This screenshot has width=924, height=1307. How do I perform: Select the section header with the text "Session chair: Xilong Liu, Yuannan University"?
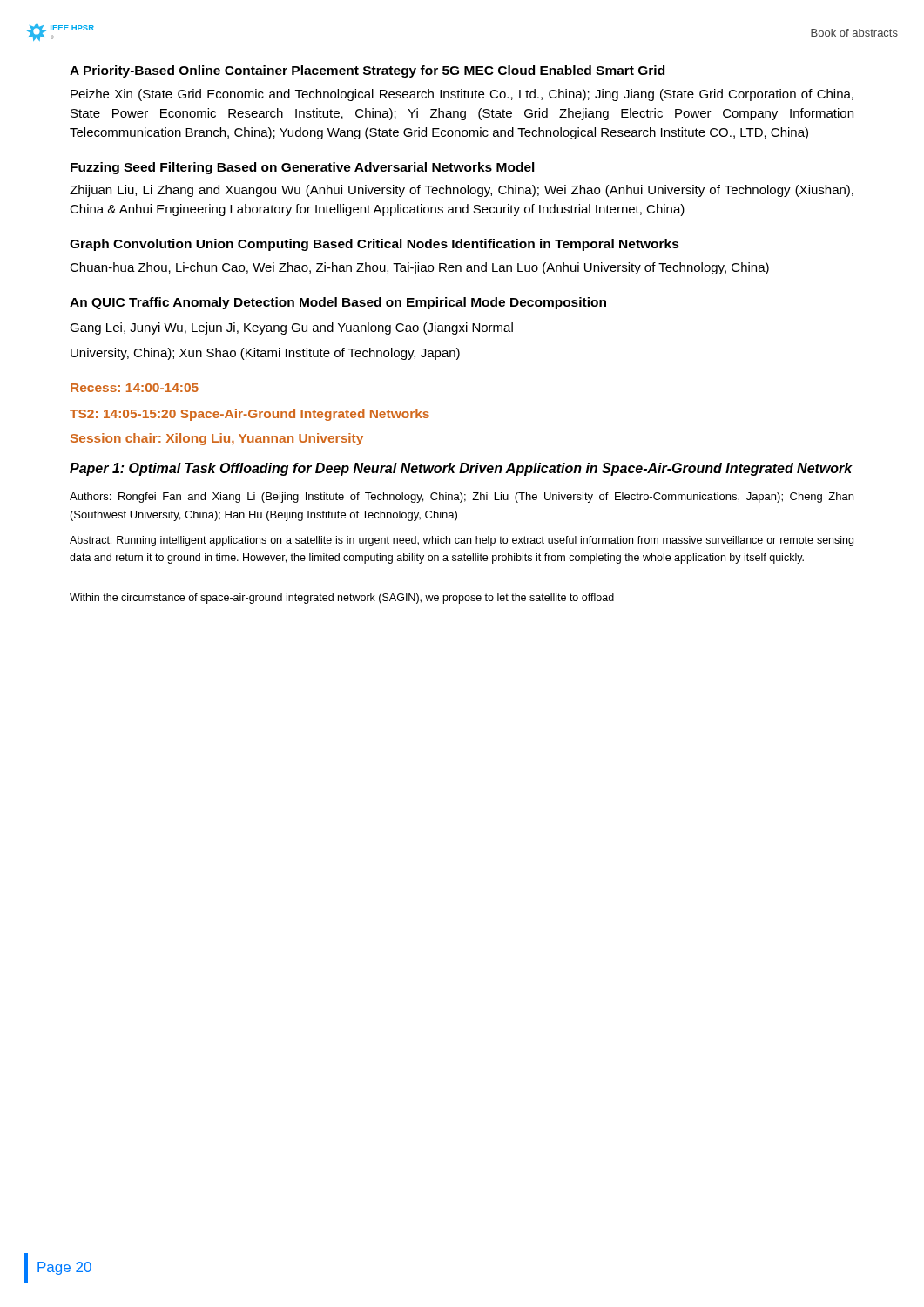217,438
